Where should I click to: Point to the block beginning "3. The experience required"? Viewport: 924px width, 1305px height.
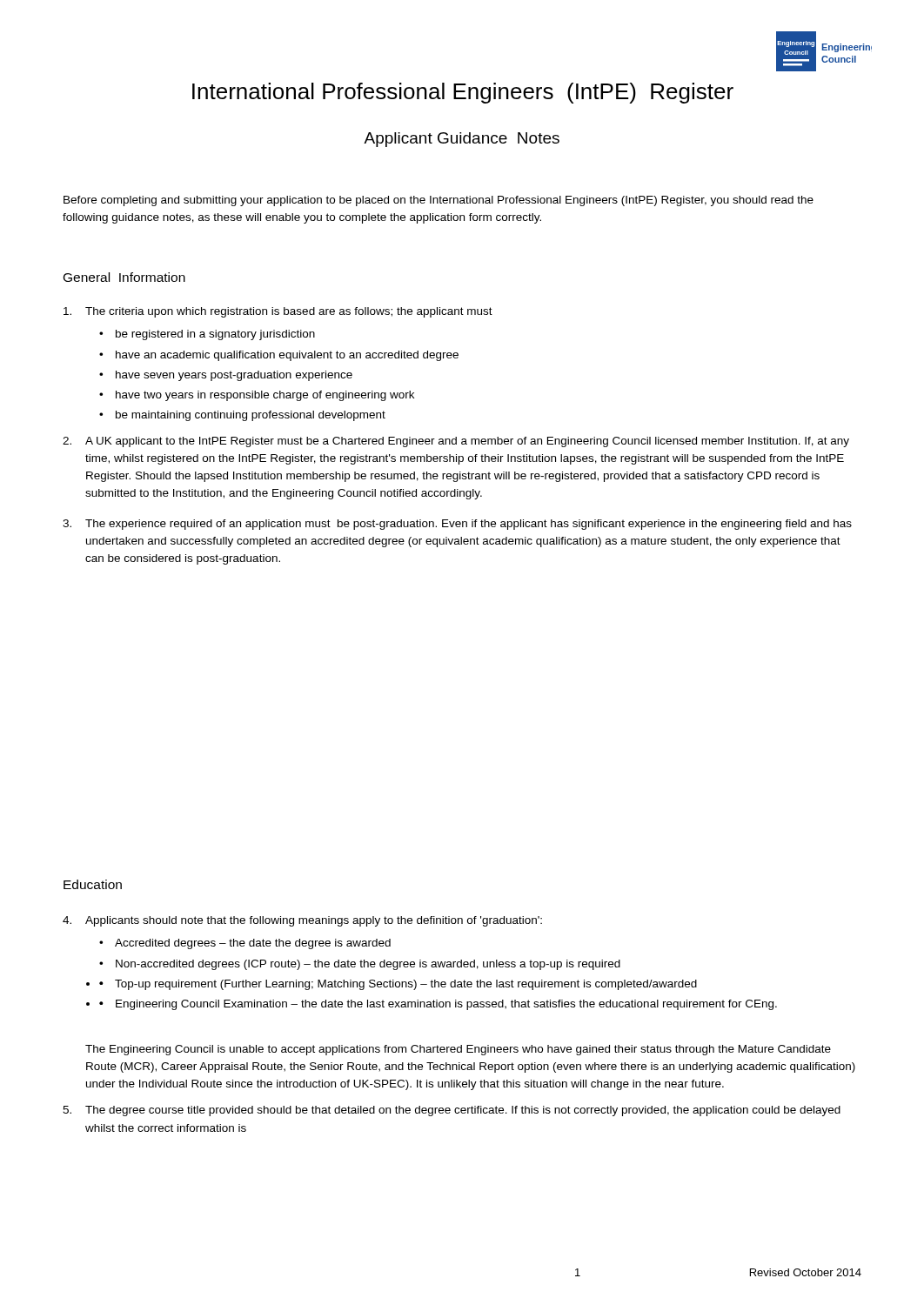pos(462,541)
